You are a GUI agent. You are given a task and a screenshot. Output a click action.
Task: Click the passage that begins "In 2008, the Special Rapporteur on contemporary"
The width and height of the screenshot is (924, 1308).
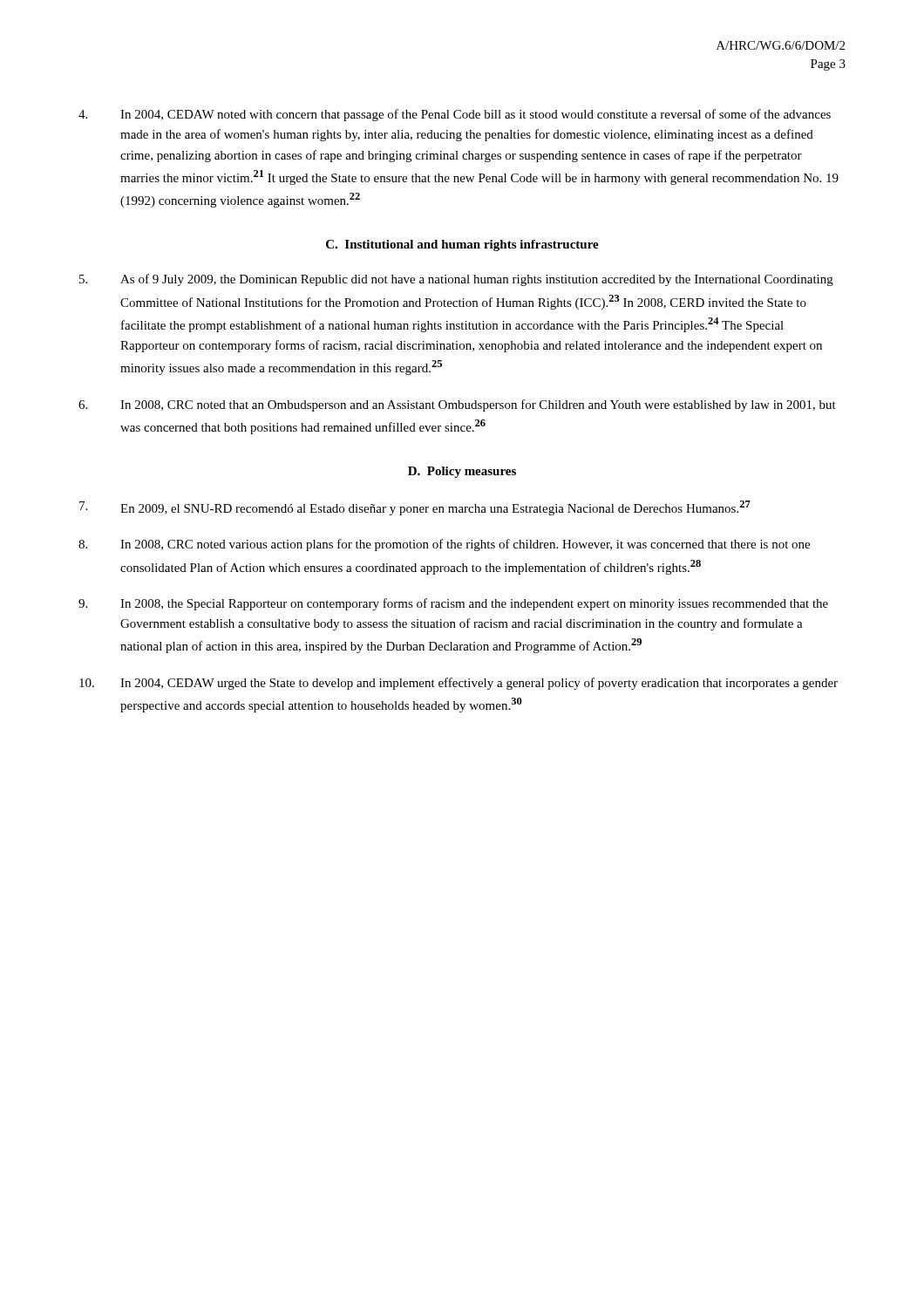[460, 625]
